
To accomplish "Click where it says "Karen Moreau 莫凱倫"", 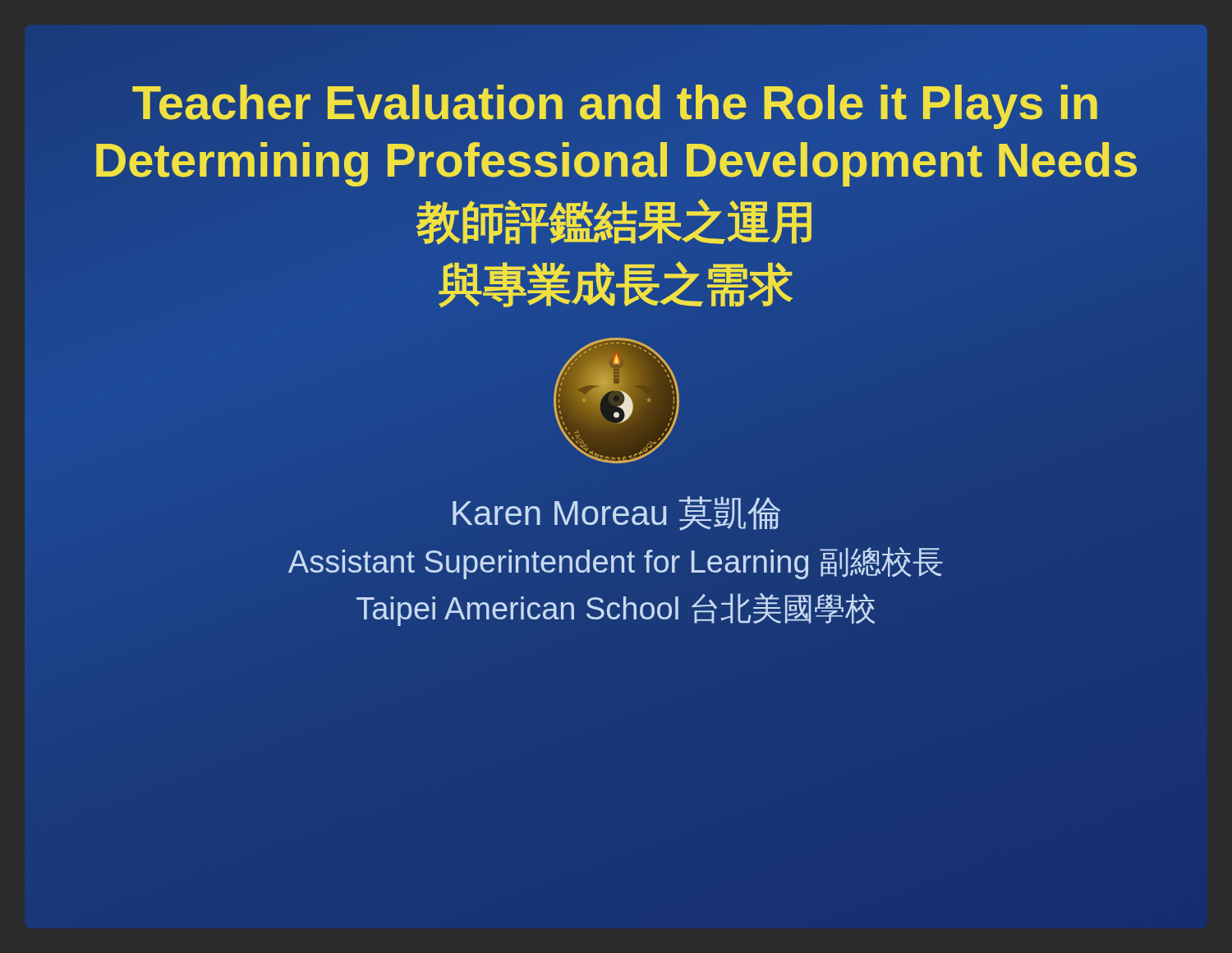I will (616, 513).
